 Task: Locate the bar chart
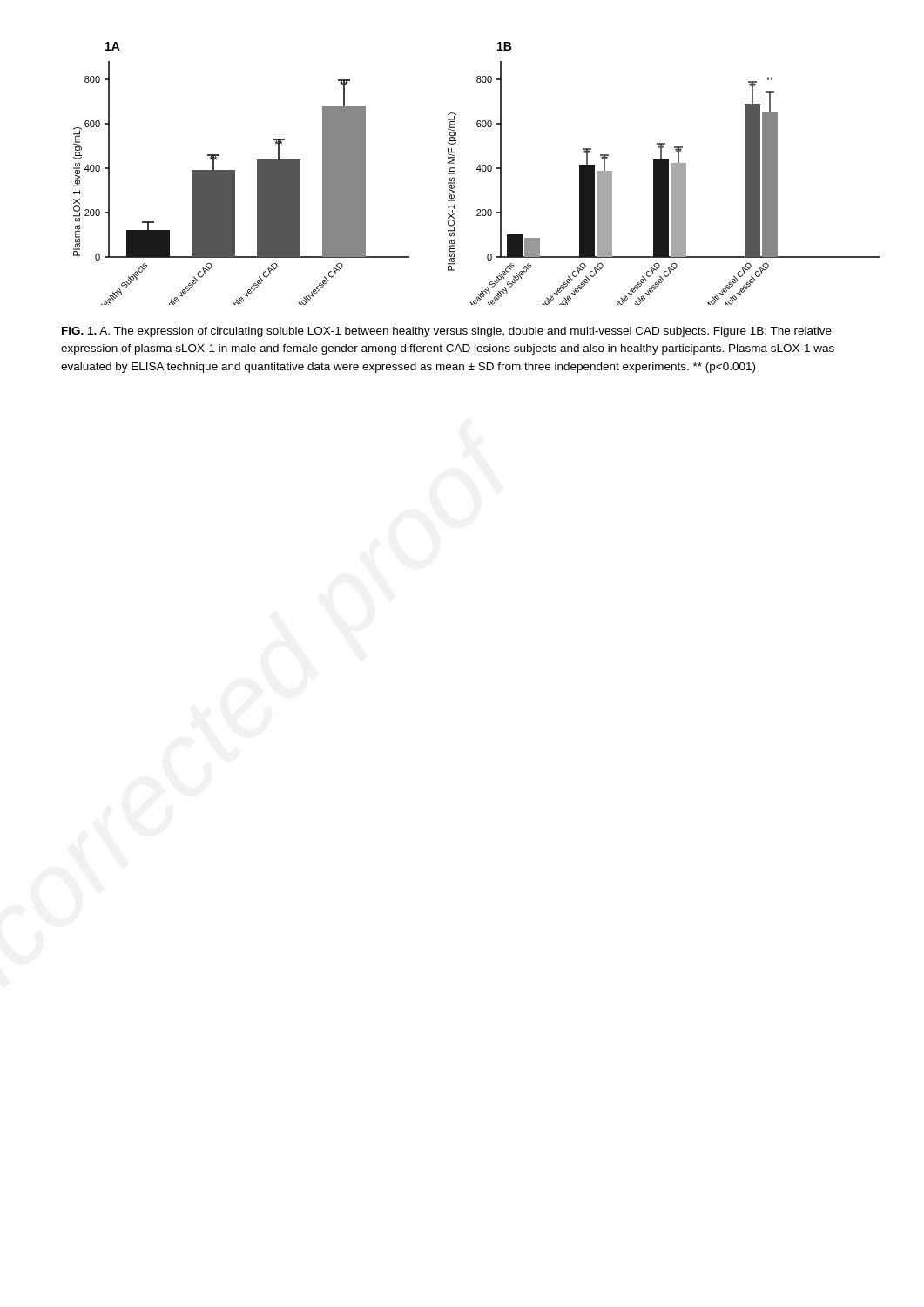pos(240,172)
